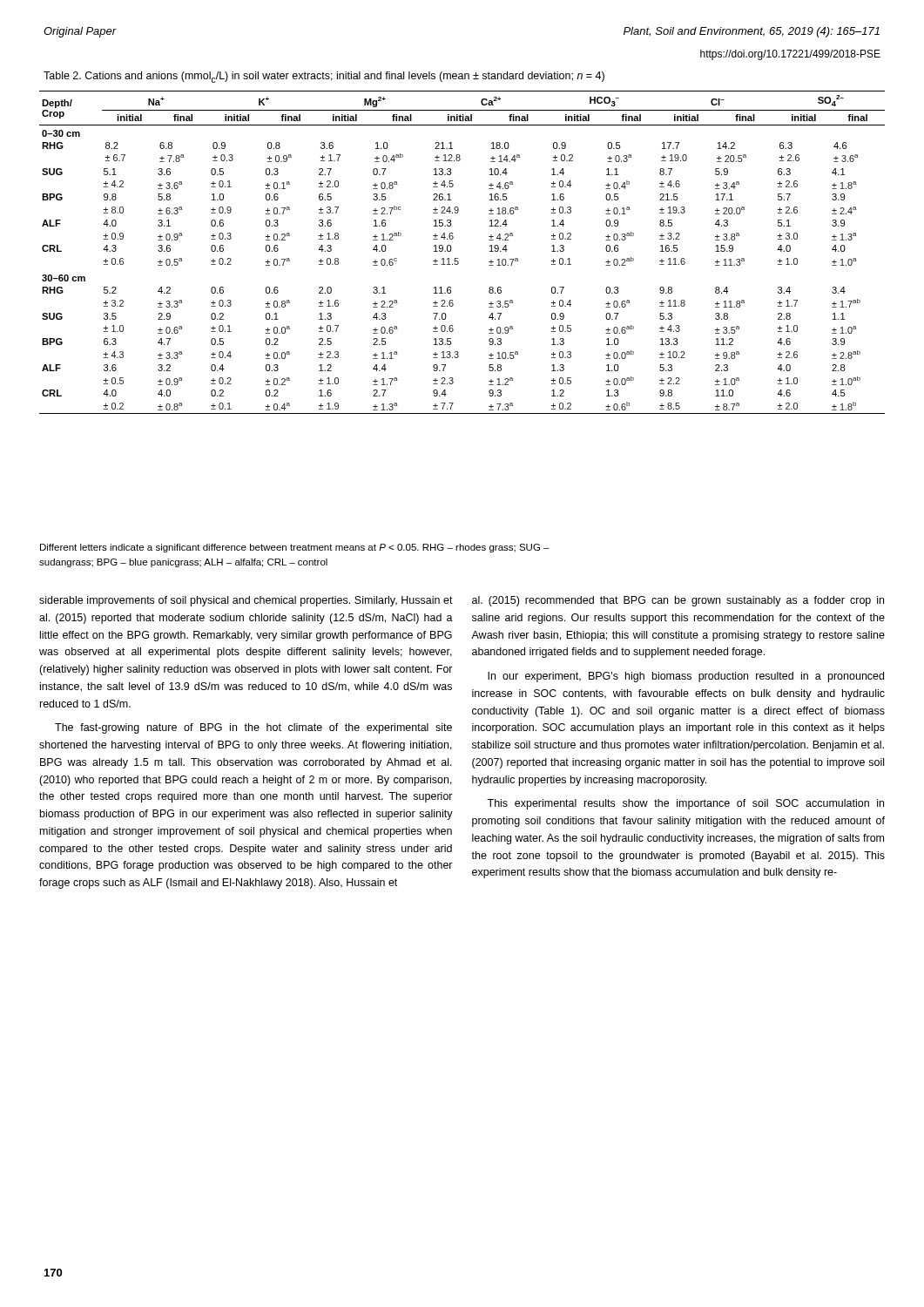The width and height of the screenshot is (924, 1307).
Task: Find the table that mentions "± 11.6"
Action: tap(462, 252)
